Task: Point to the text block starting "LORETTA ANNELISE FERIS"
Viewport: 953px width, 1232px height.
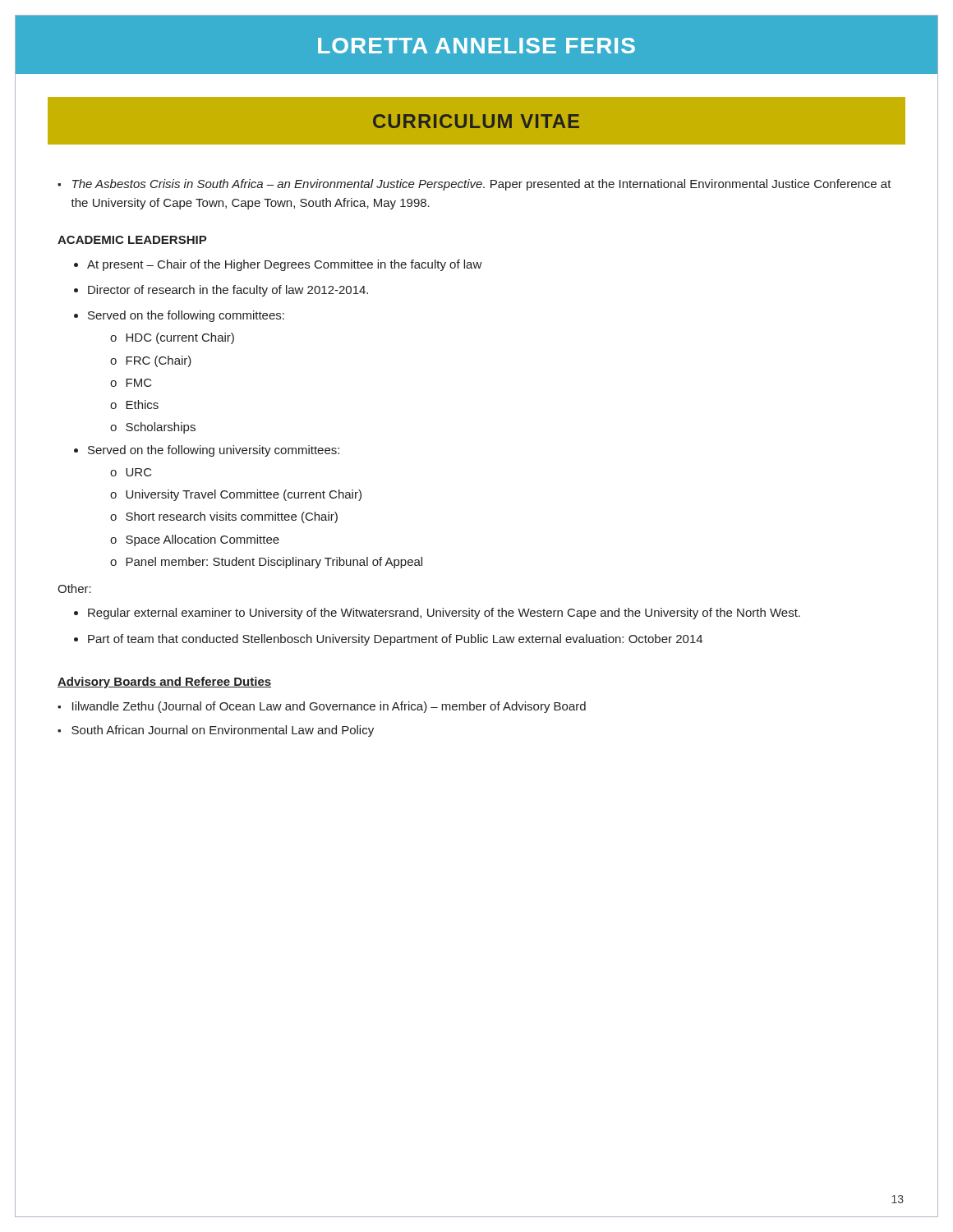Action: 476,46
